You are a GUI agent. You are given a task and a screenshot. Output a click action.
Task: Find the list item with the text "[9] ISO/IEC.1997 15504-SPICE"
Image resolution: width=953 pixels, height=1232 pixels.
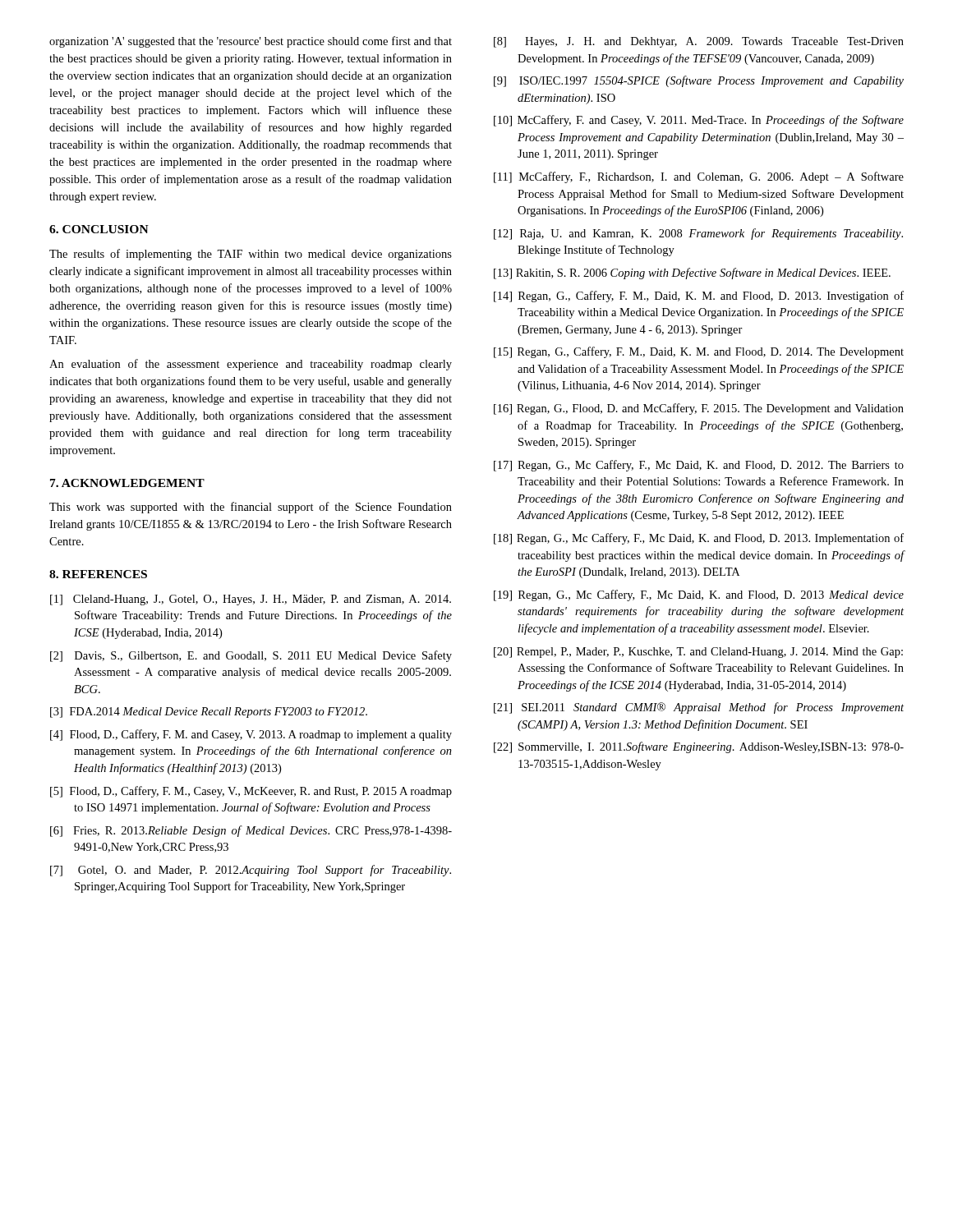698,89
